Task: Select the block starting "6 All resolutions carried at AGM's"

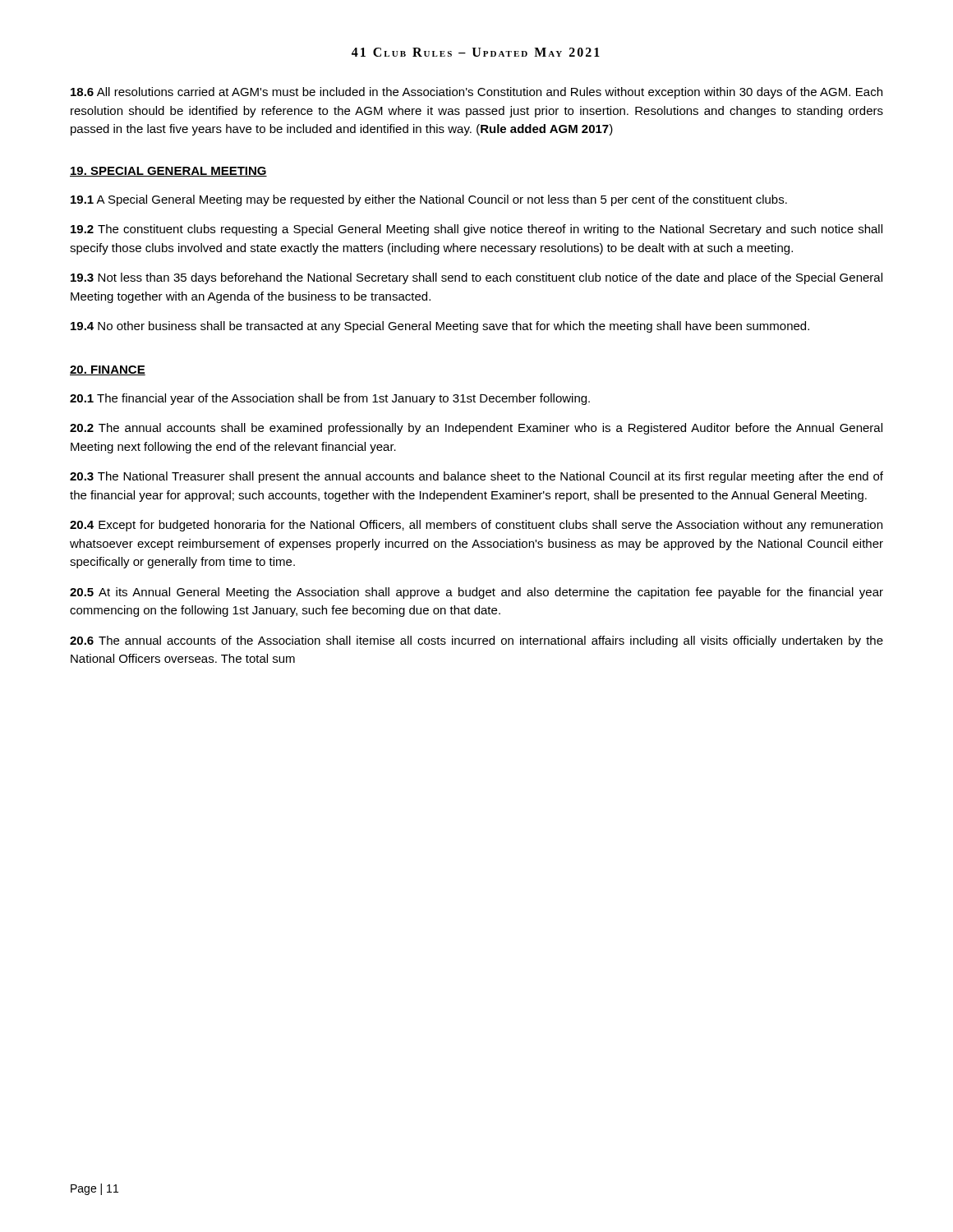Action: click(476, 110)
